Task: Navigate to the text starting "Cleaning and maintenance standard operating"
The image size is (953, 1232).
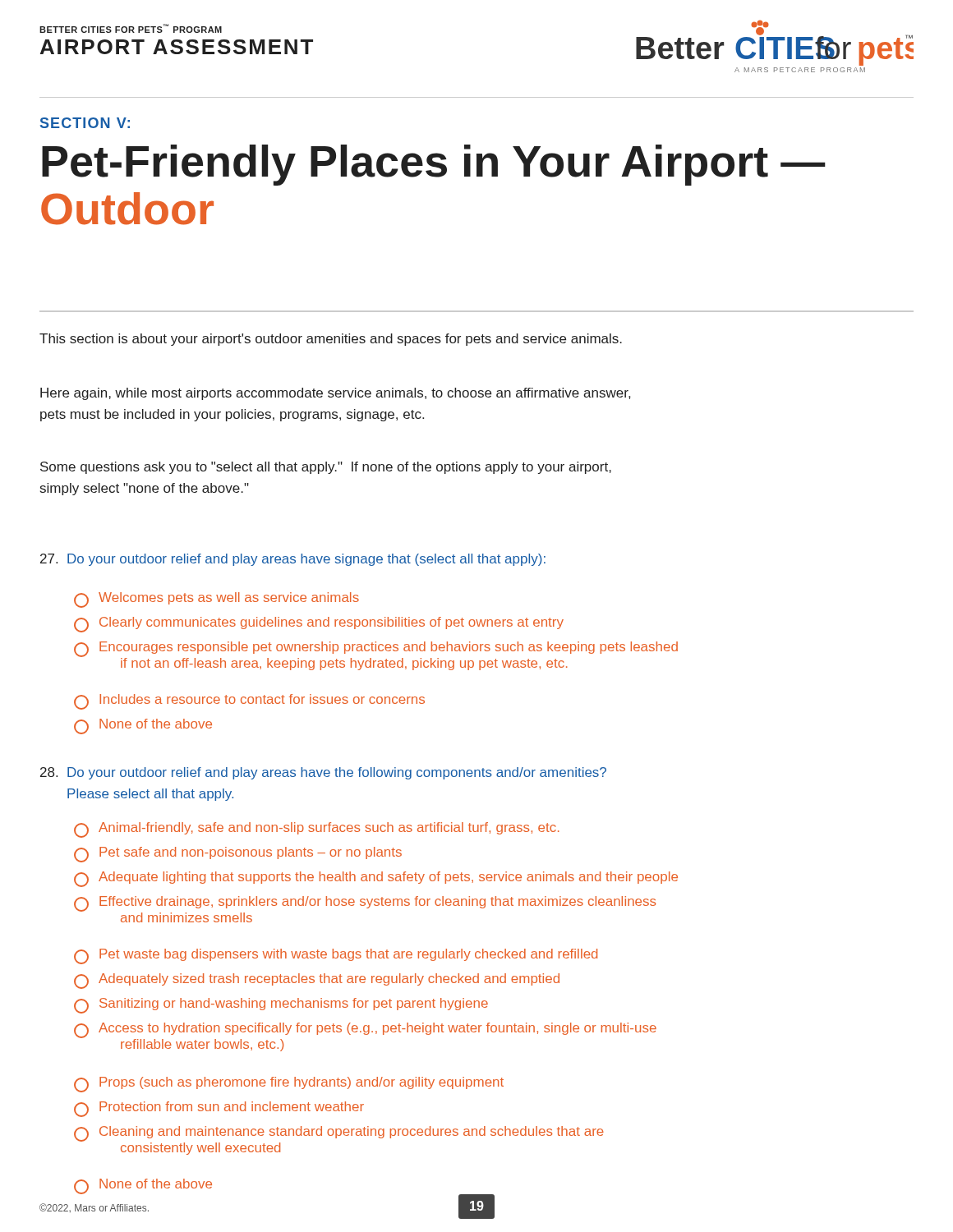Action: 339,1140
